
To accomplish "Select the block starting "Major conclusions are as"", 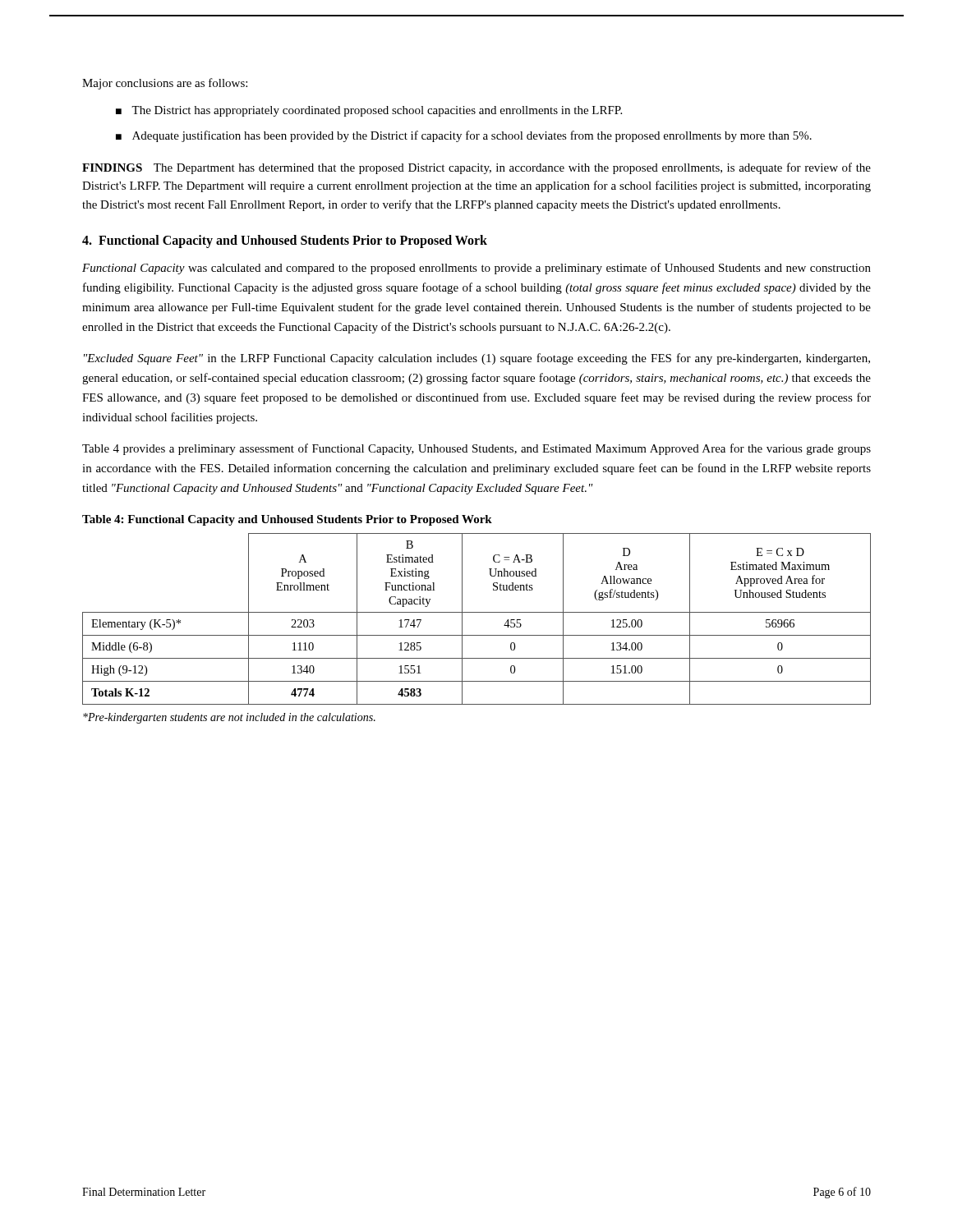I will pyautogui.click(x=165, y=83).
